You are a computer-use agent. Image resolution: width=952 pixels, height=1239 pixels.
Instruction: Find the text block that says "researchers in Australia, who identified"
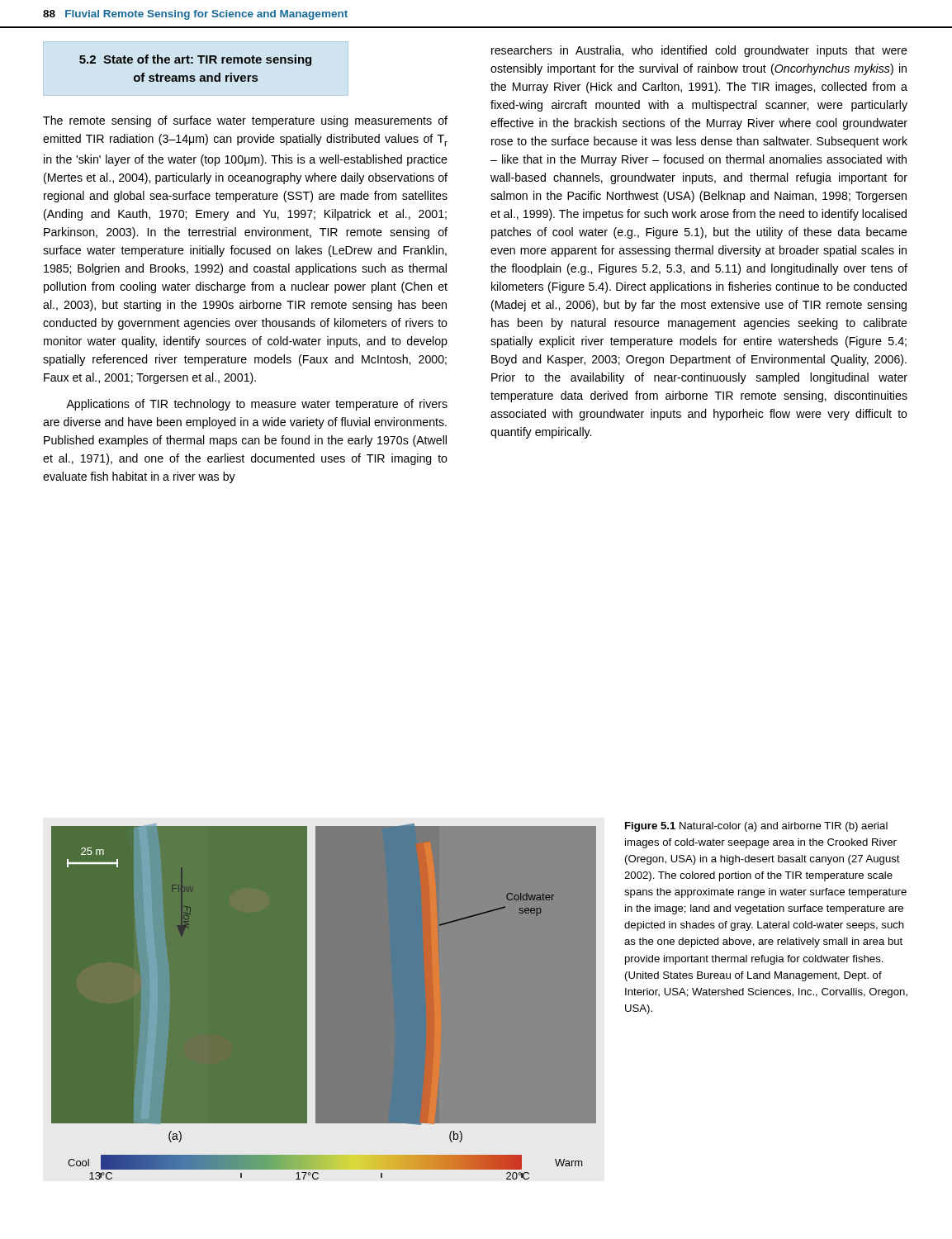(x=699, y=241)
